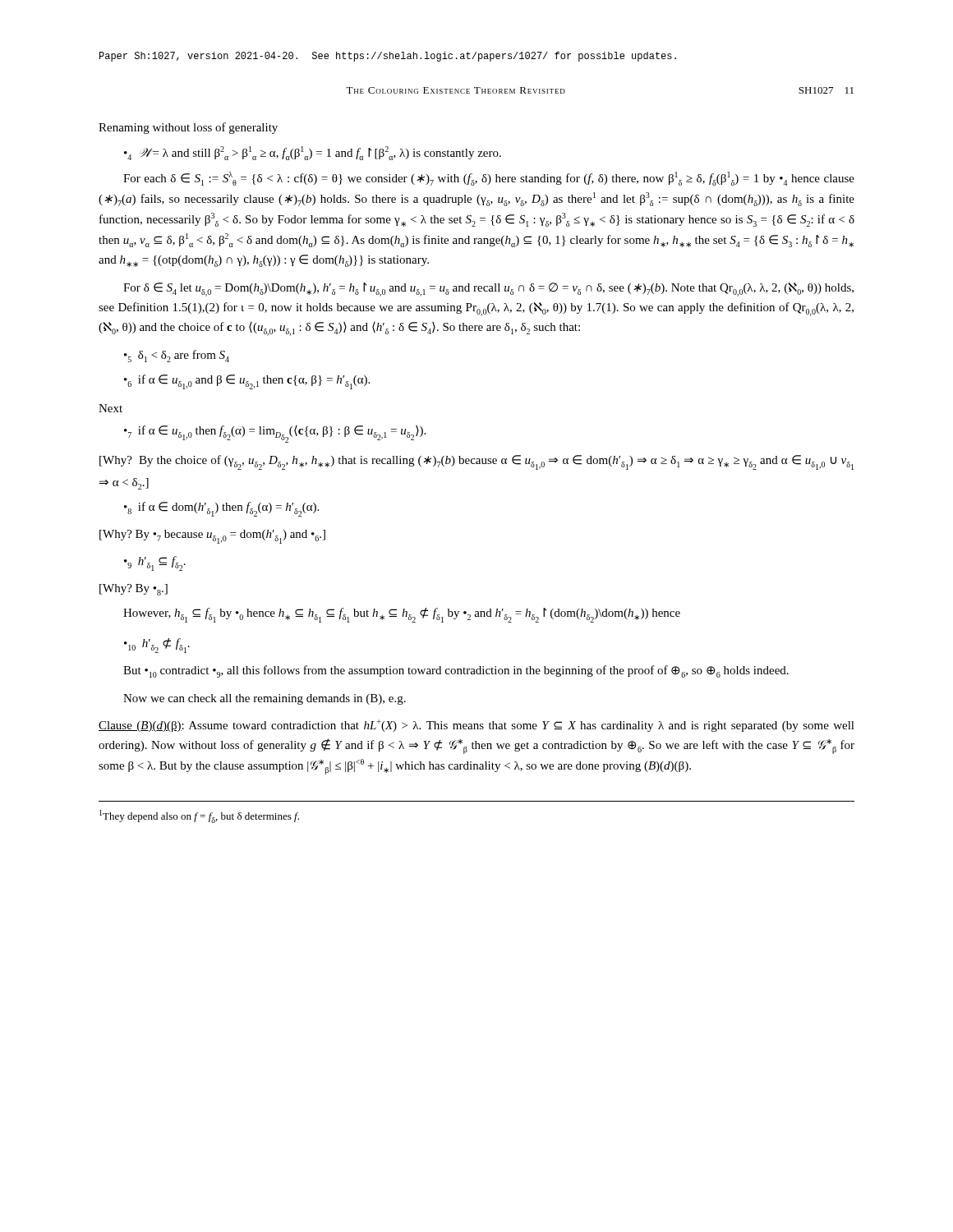Find the block on this page that starts "[Why? By •7 because uδ1,0 = dom(h′δ1) and"
This screenshot has height=1232, width=953.
(212, 536)
